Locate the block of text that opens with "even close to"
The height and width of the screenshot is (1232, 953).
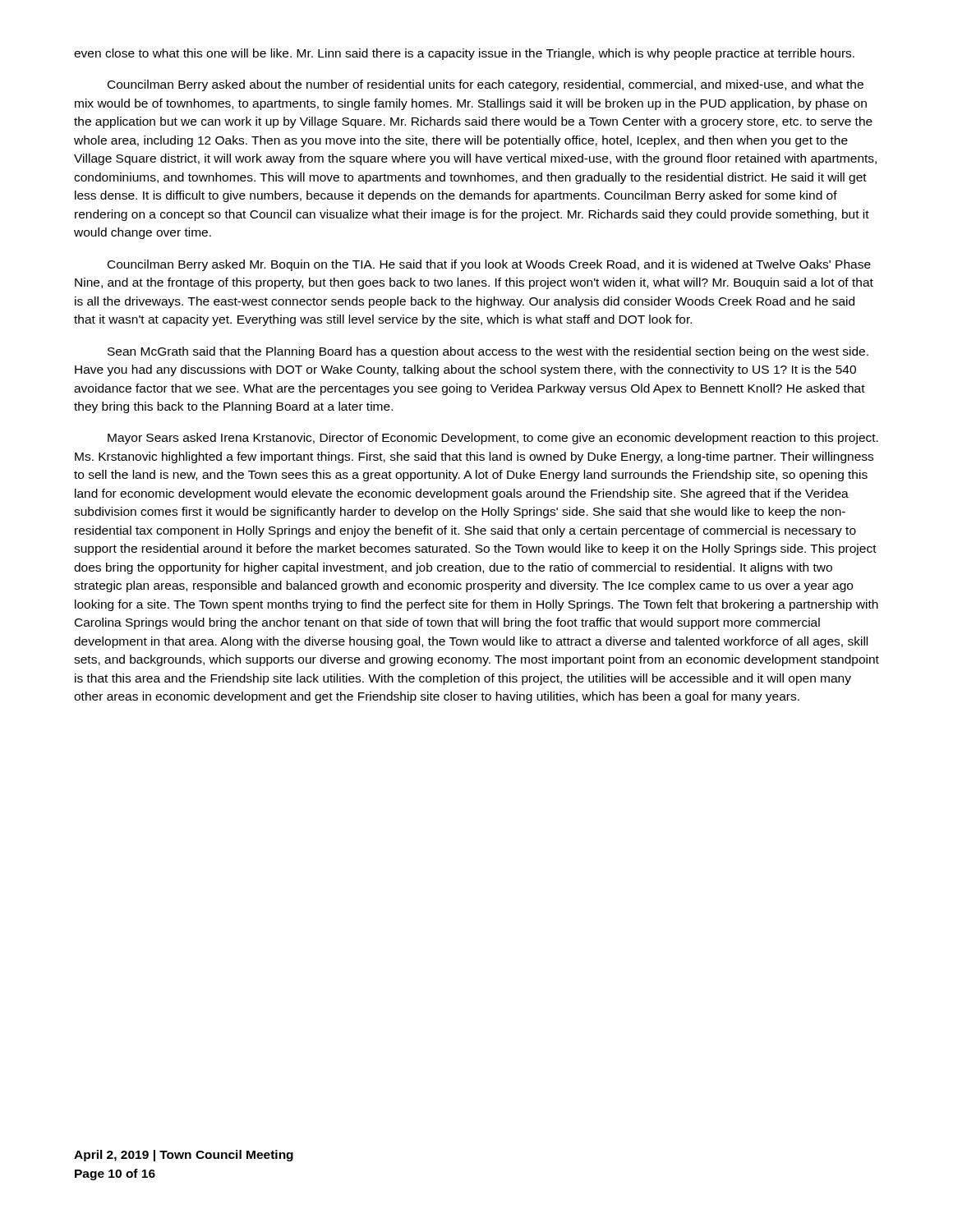(x=465, y=53)
